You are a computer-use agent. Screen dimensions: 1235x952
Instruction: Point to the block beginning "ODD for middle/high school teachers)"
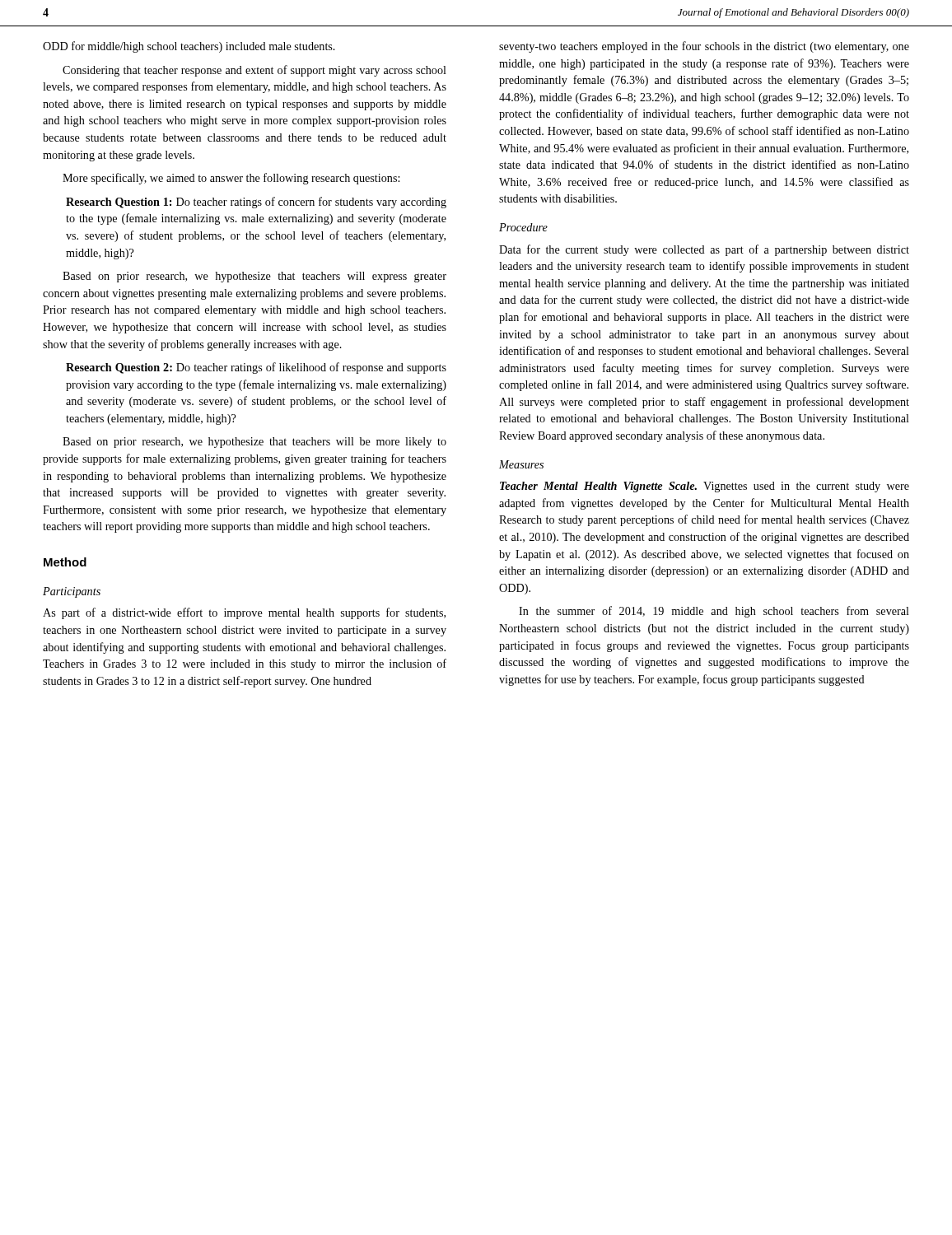point(245,112)
